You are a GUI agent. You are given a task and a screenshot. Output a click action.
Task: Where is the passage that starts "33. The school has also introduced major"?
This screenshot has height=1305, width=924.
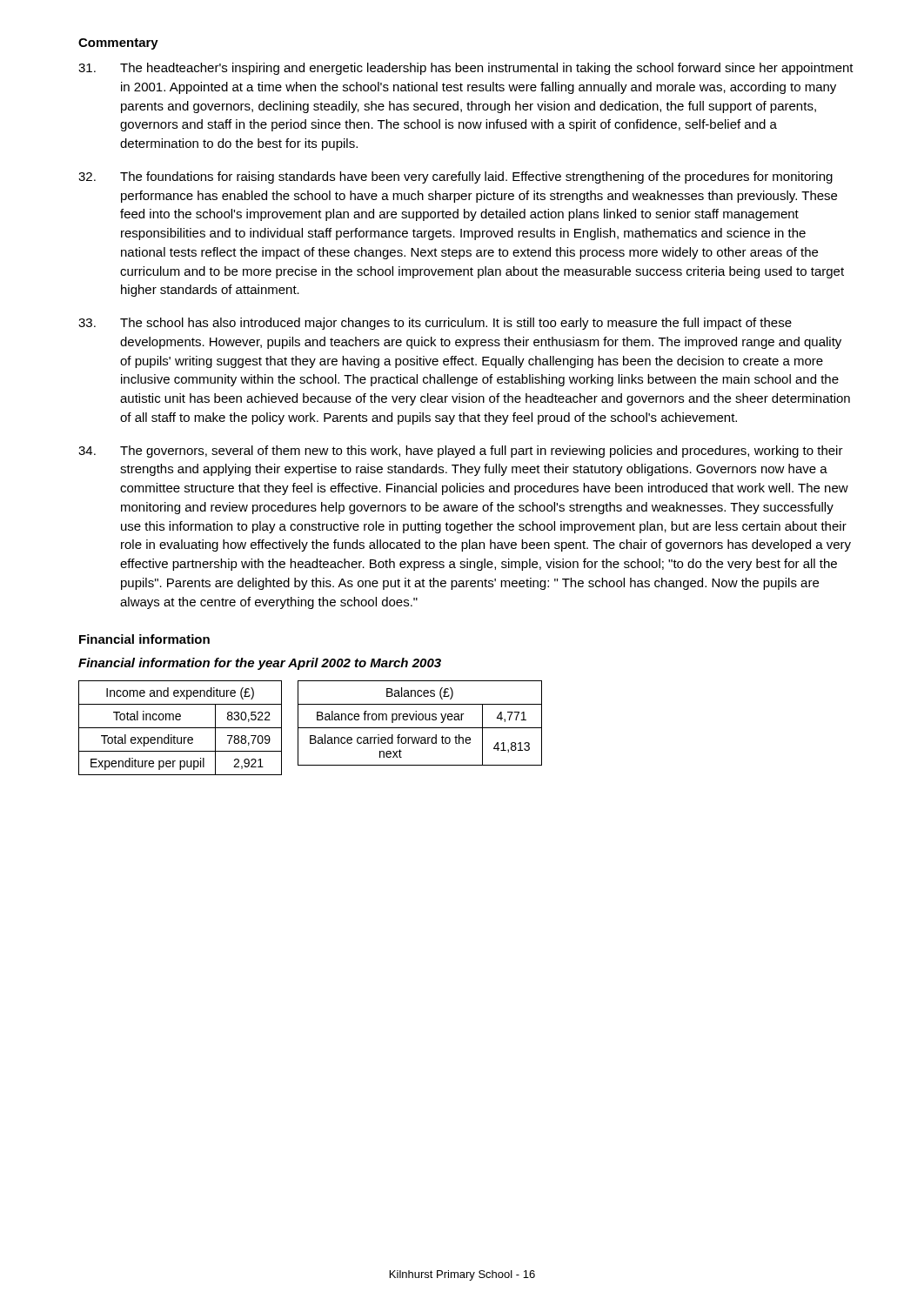point(466,370)
